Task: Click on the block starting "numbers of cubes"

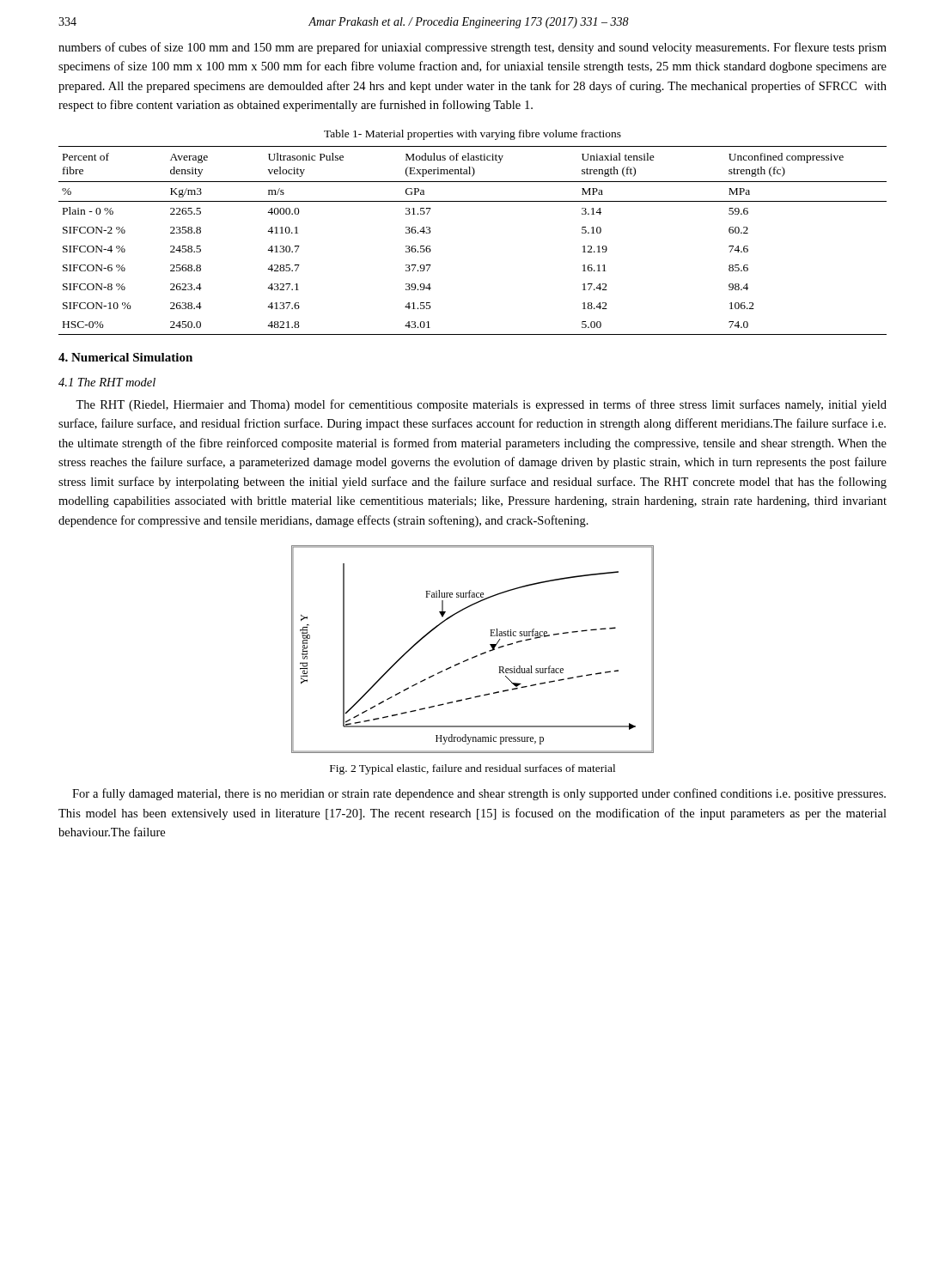Action: point(472,76)
